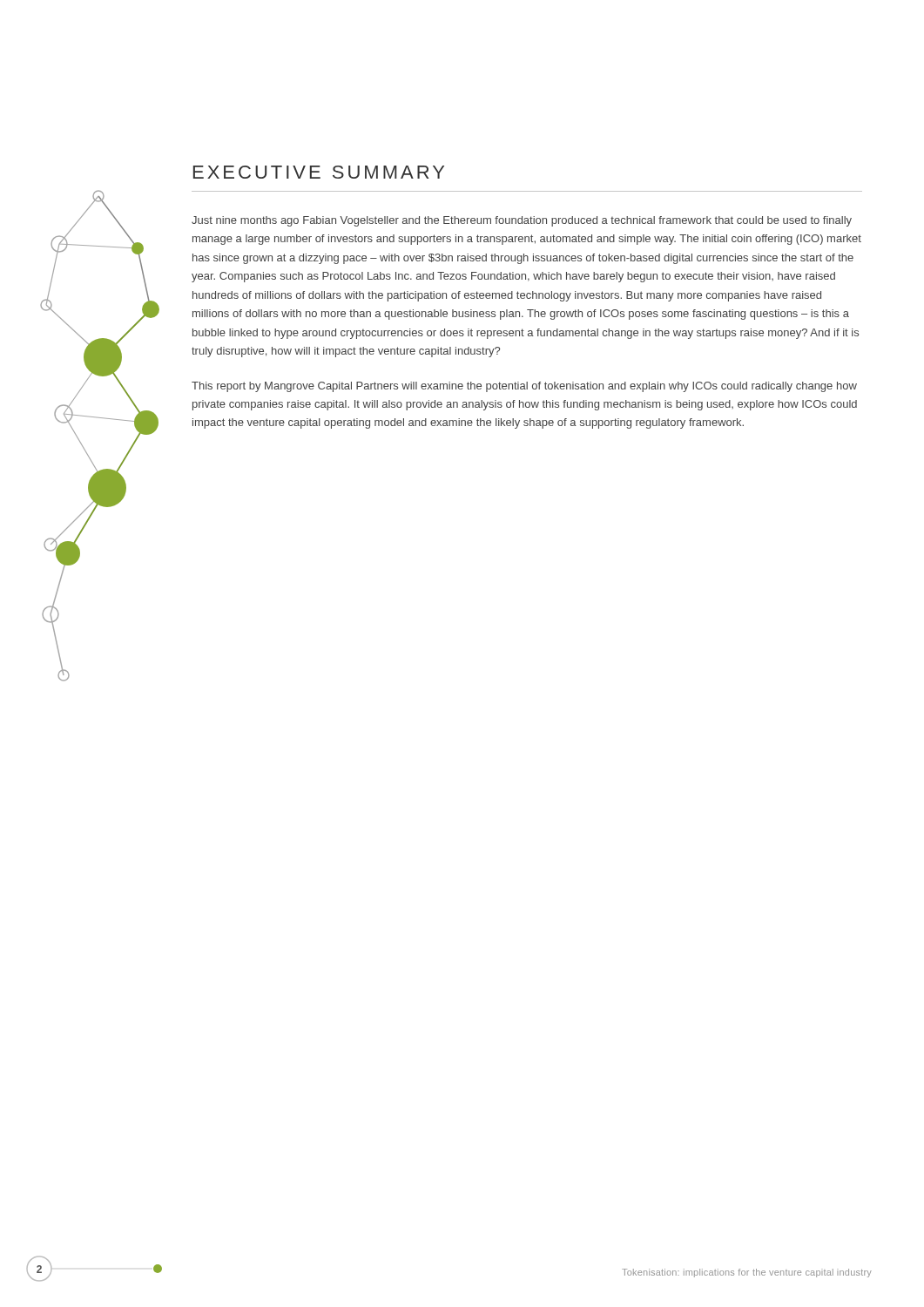Click where it says "EXECUTIVE SUMMARY"
The height and width of the screenshot is (1307, 924).
click(320, 172)
